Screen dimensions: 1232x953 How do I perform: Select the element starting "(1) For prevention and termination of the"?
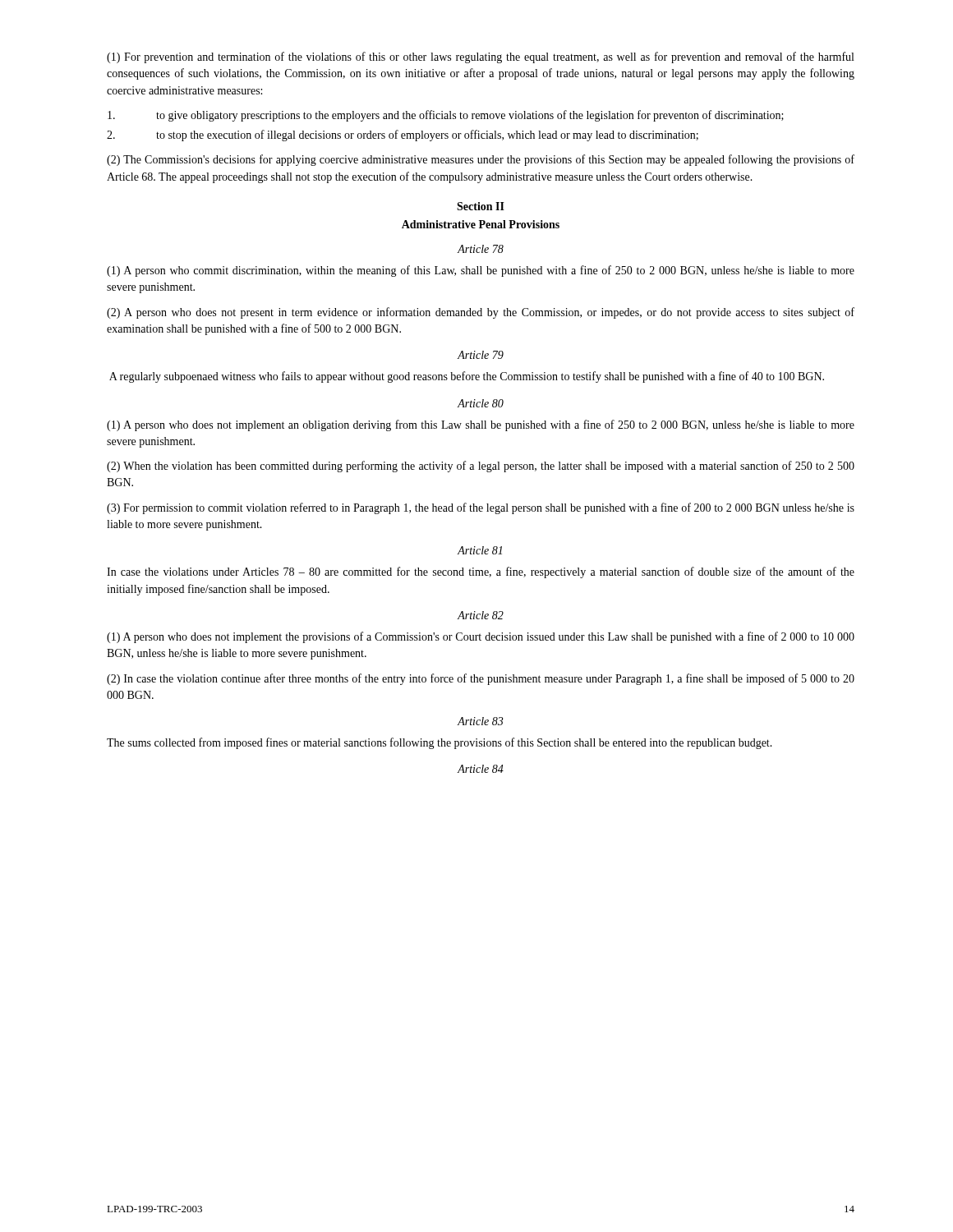[x=481, y=74]
